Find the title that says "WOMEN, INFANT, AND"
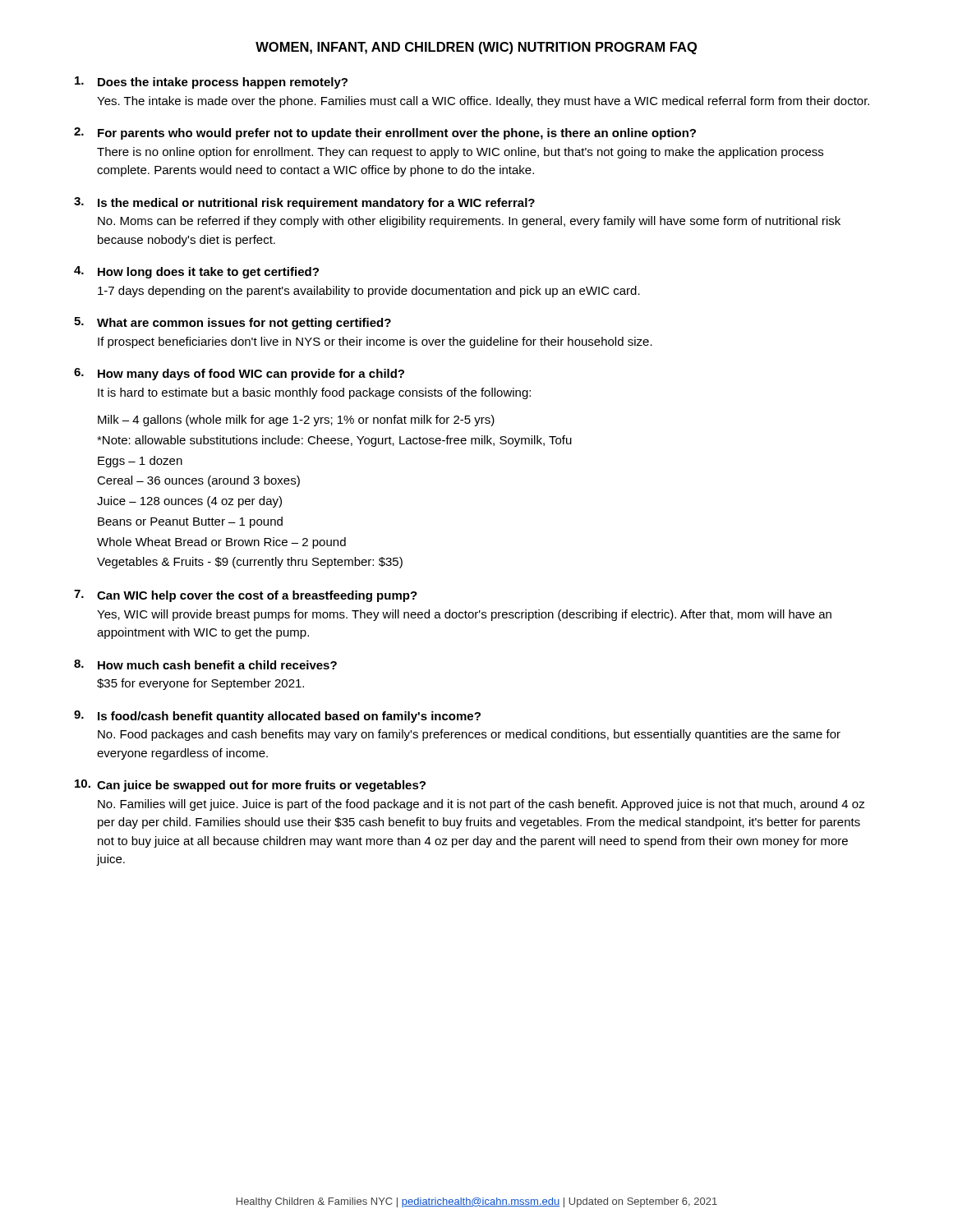Viewport: 953px width, 1232px height. pyautogui.click(x=476, y=47)
